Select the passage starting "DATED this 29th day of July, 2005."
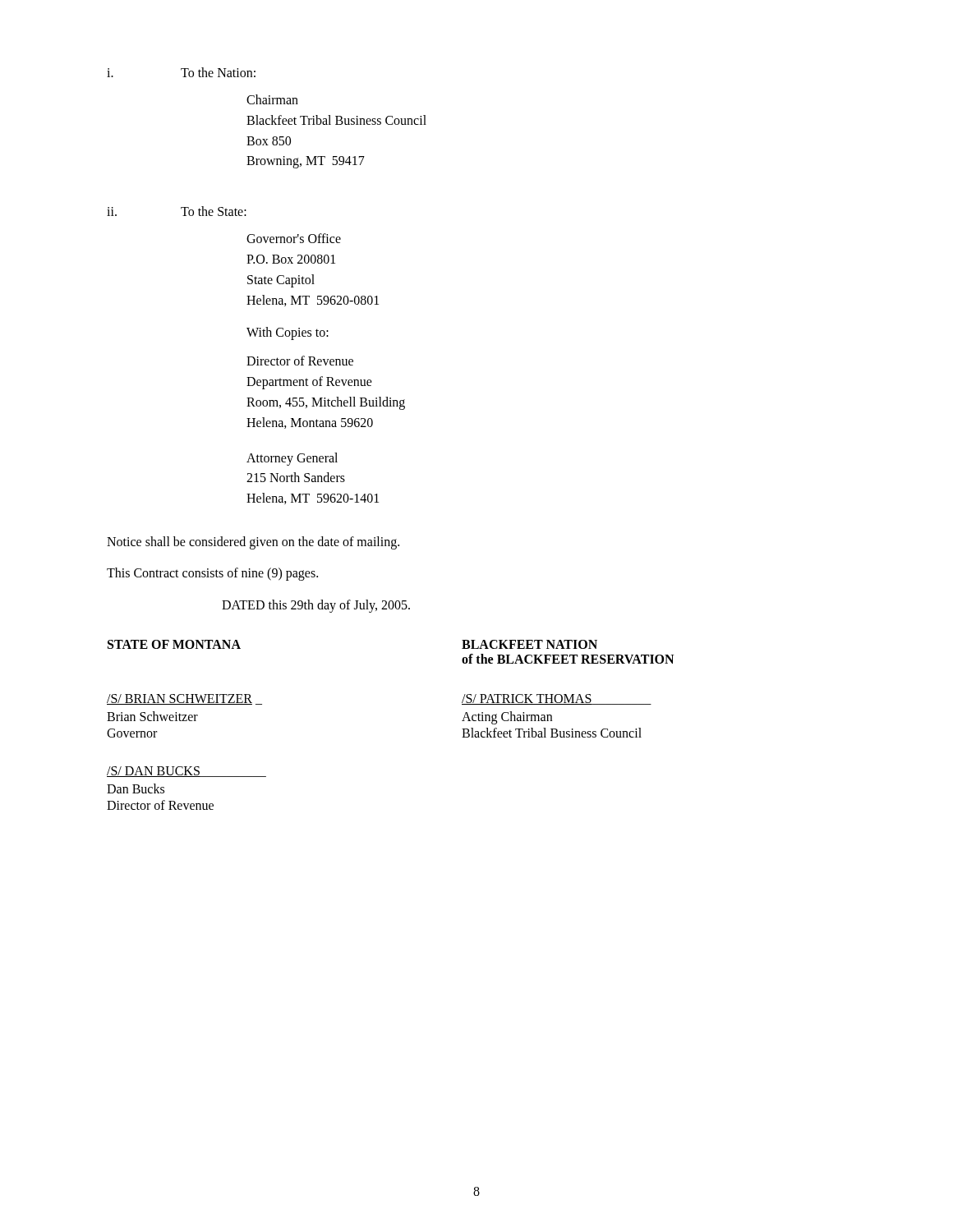 pos(316,605)
